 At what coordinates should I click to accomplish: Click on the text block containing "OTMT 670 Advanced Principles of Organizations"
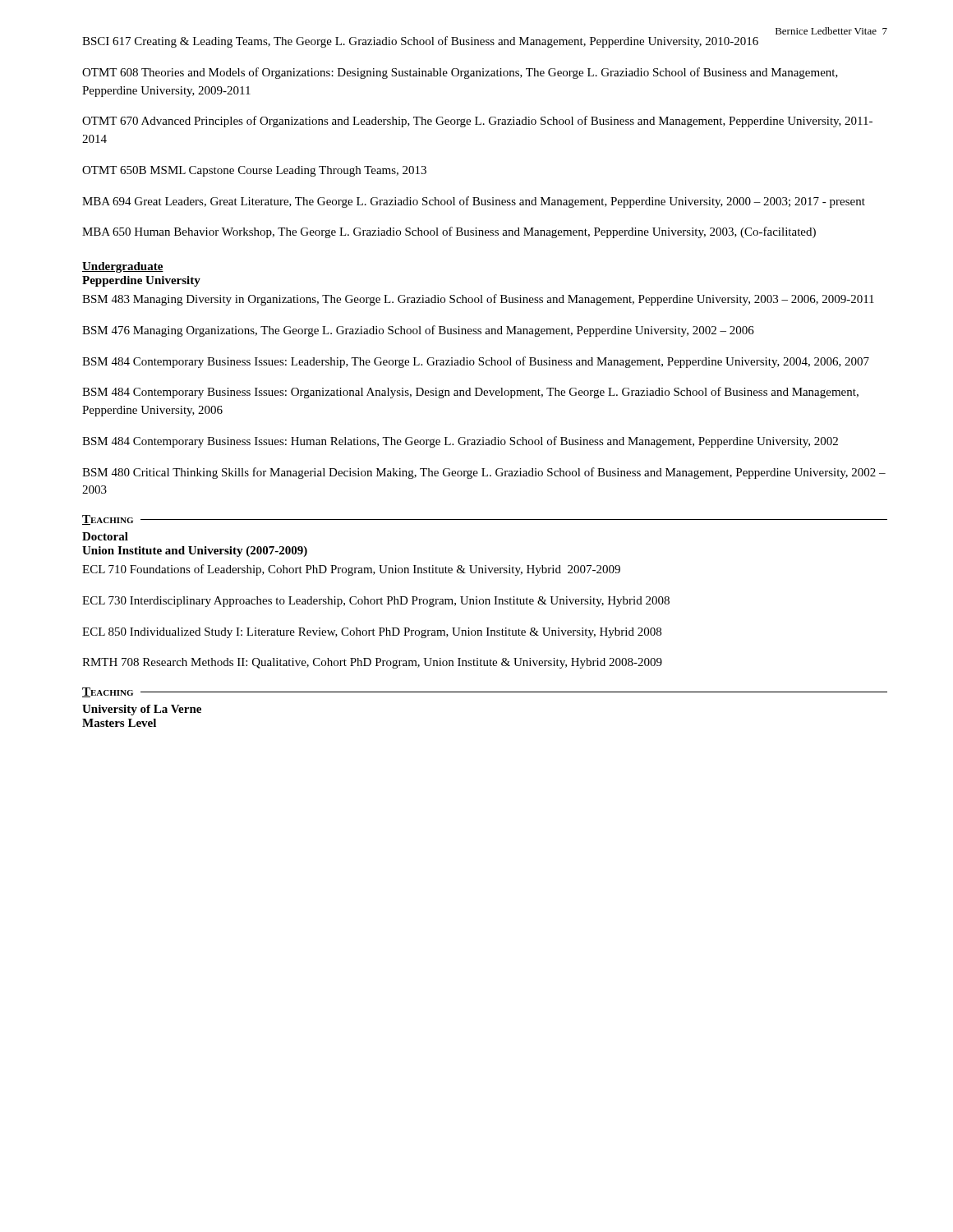tap(478, 130)
